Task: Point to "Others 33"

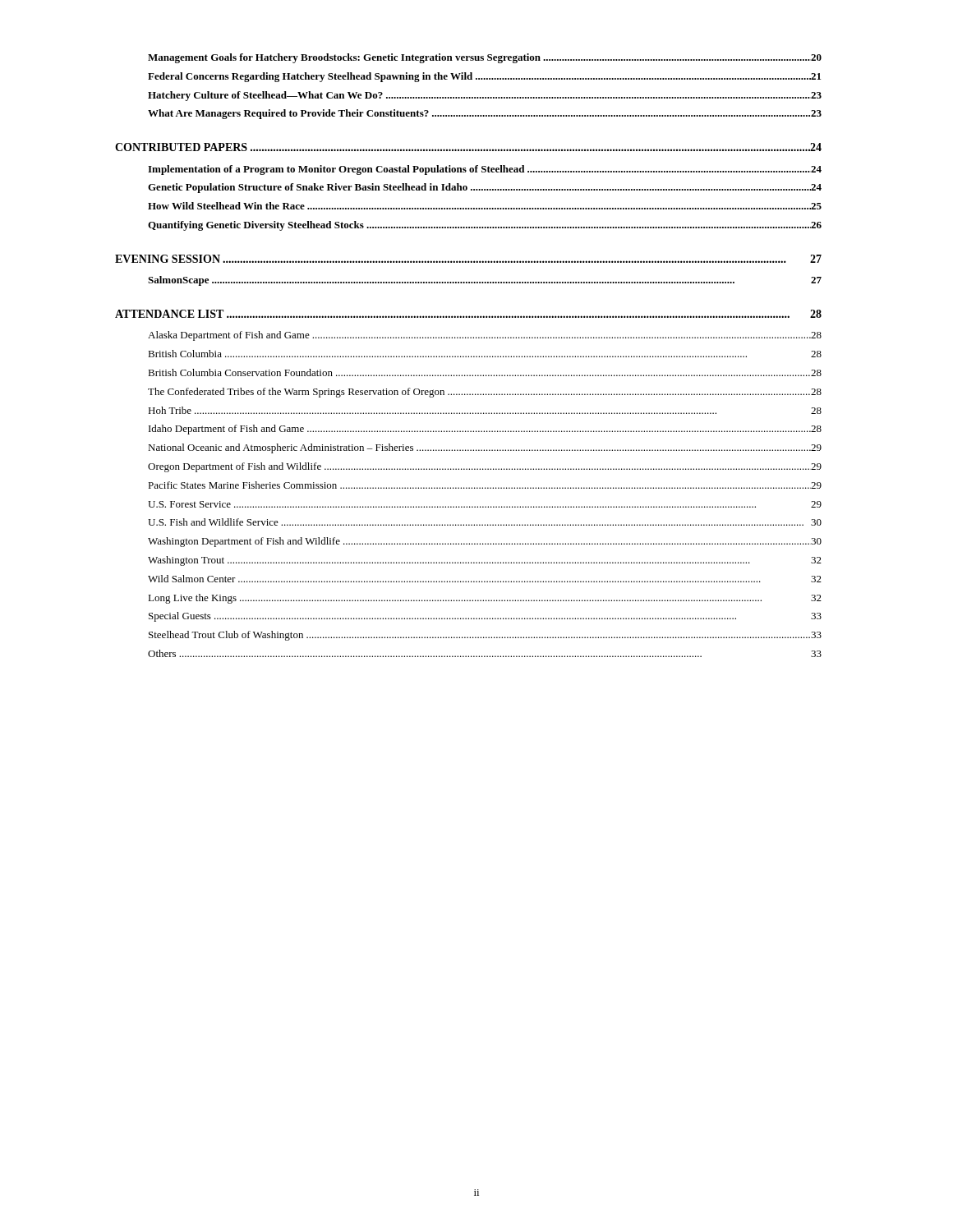Action: [x=485, y=654]
